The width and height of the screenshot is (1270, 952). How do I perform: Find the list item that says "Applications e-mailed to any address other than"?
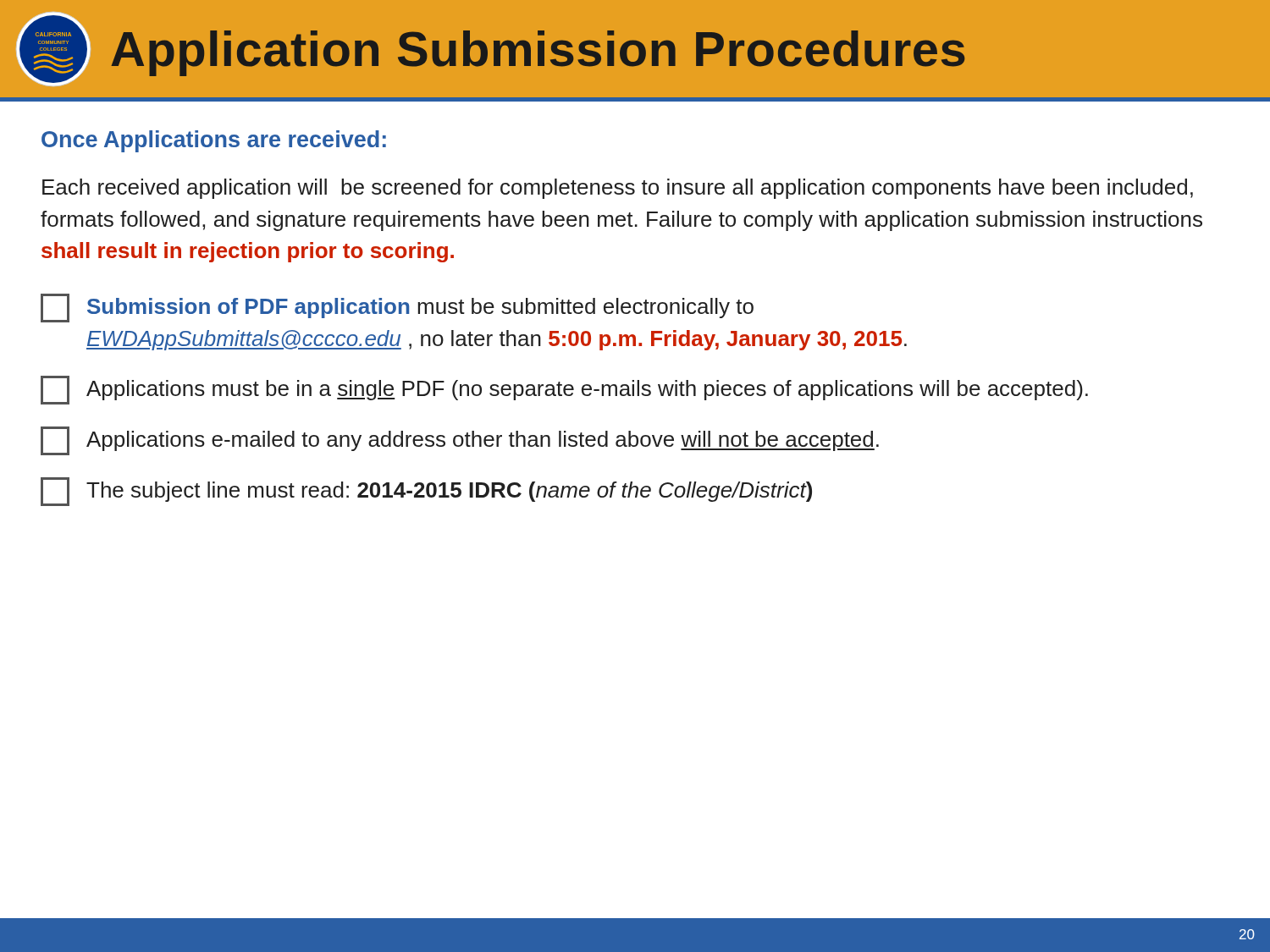(635, 440)
